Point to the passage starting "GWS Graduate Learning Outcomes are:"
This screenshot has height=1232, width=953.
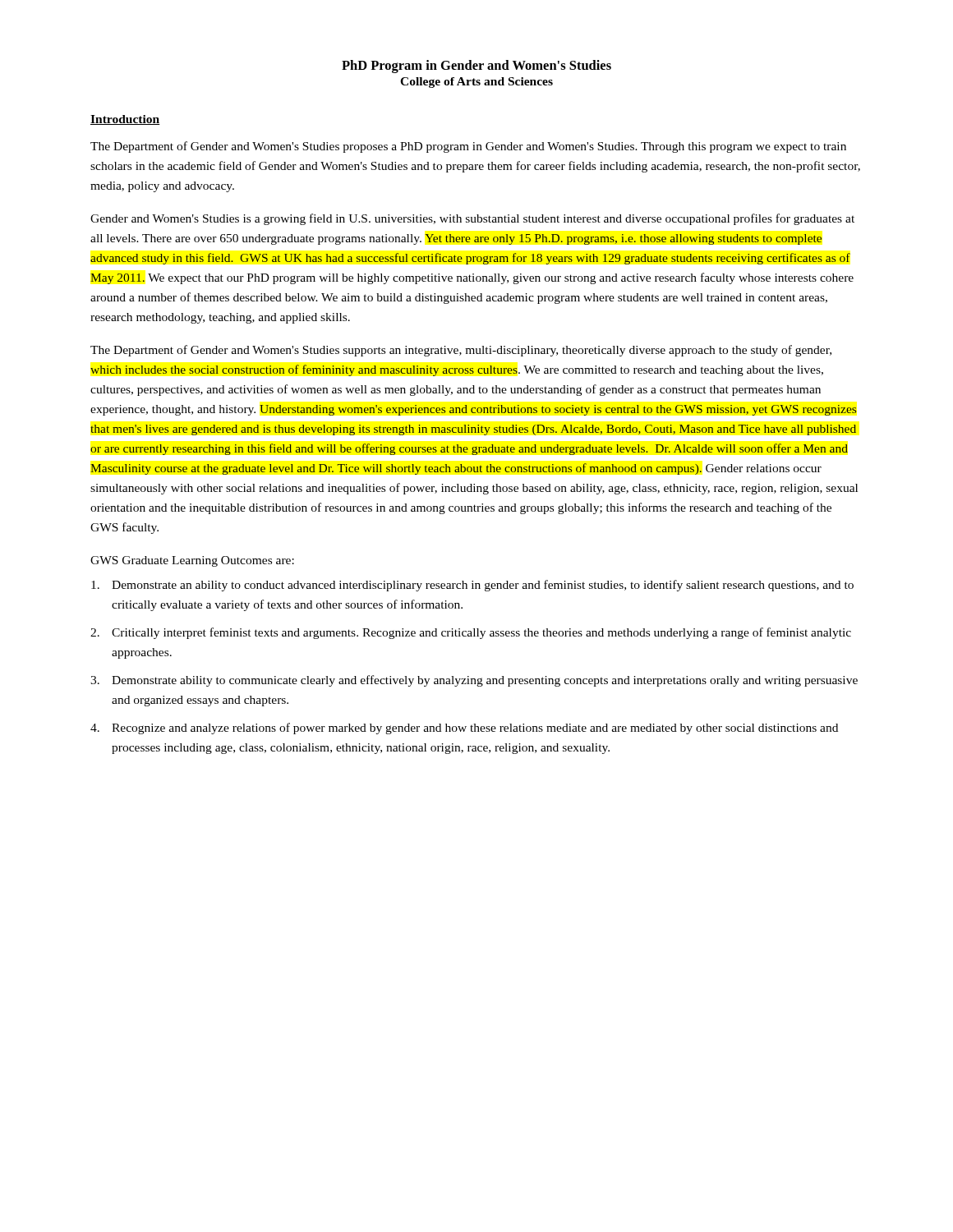[193, 560]
